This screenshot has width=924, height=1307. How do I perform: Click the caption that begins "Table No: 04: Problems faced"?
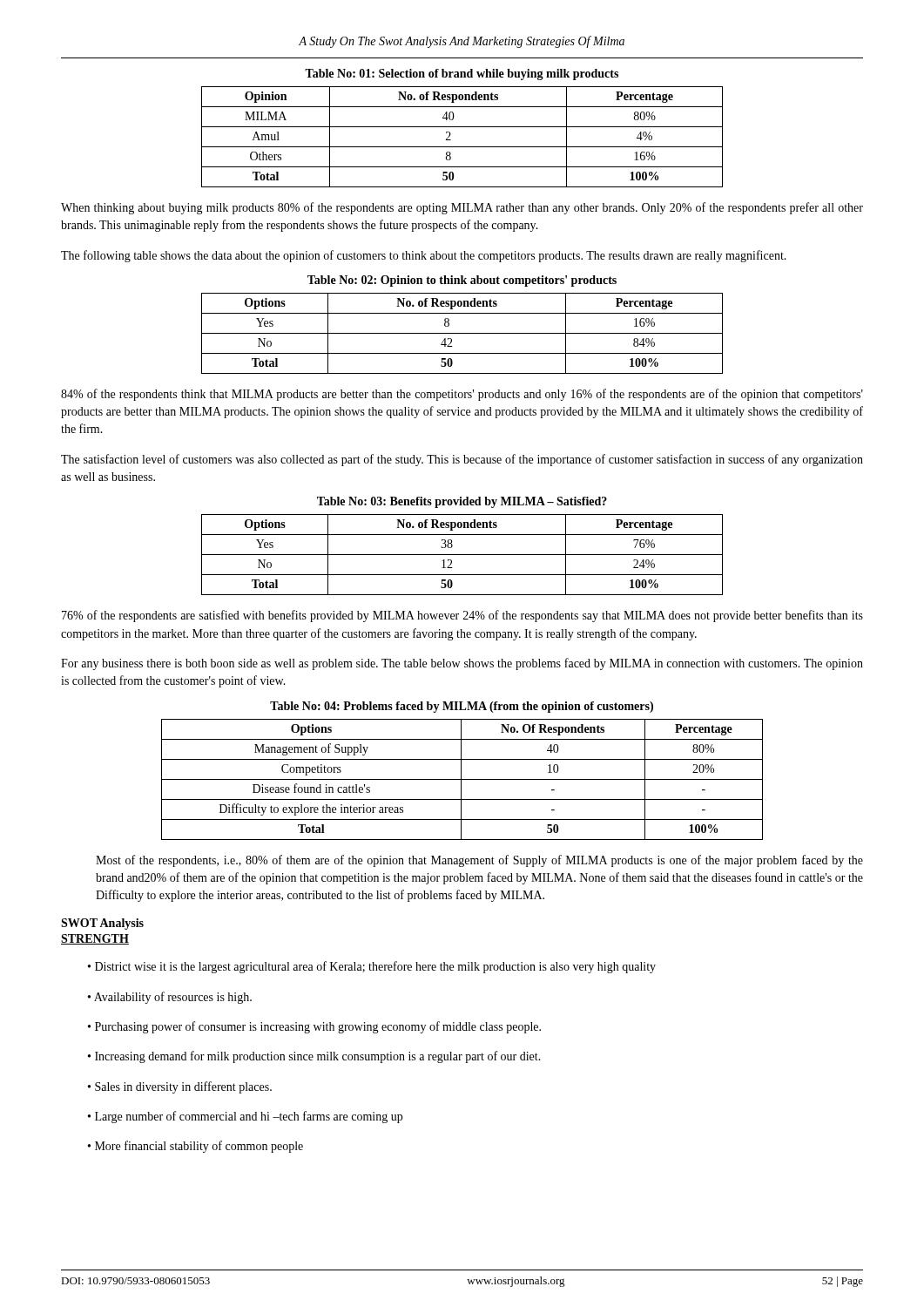pyautogui.click(x=462, y=706)
